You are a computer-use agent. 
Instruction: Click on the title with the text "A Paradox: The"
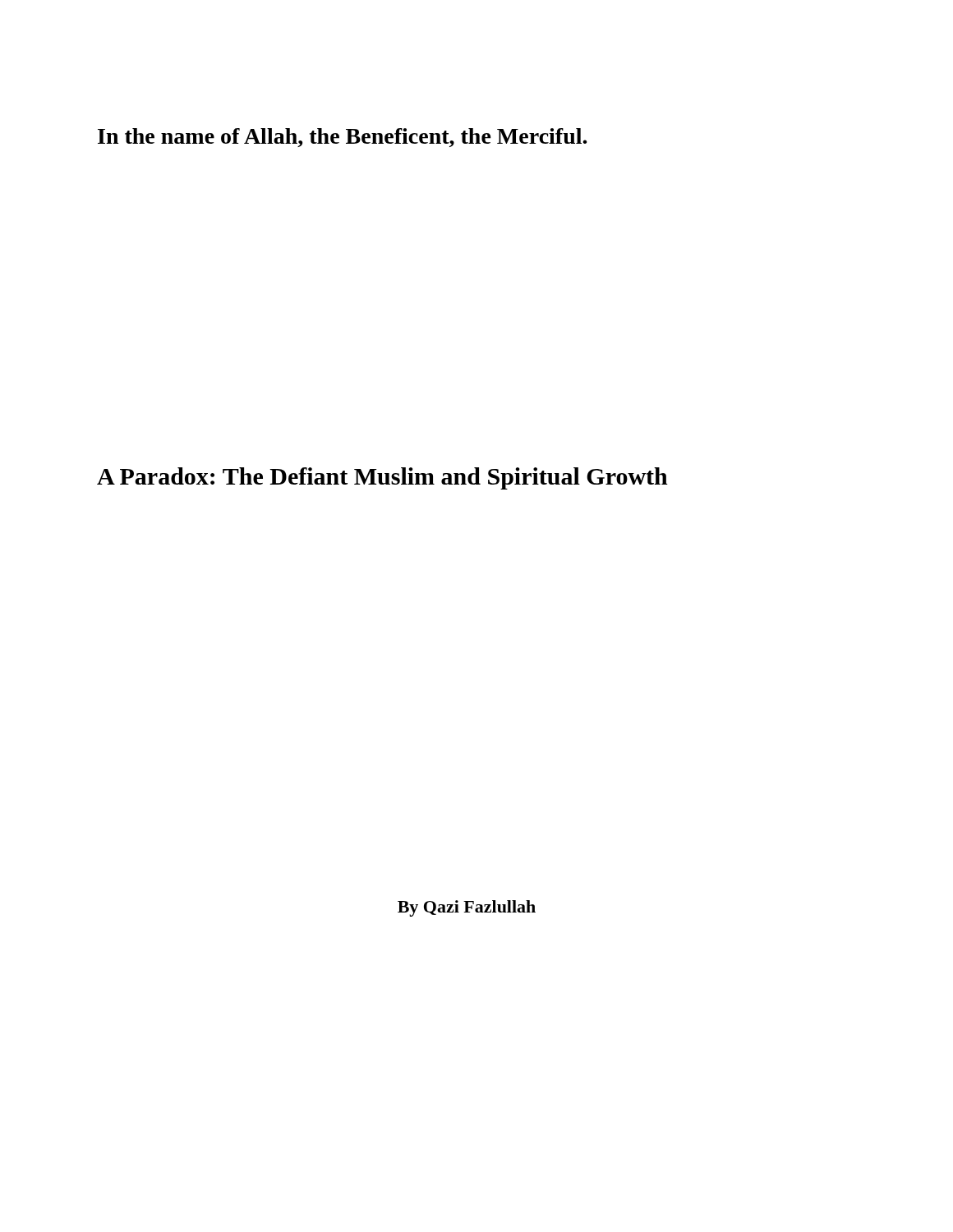click(382, 476)
